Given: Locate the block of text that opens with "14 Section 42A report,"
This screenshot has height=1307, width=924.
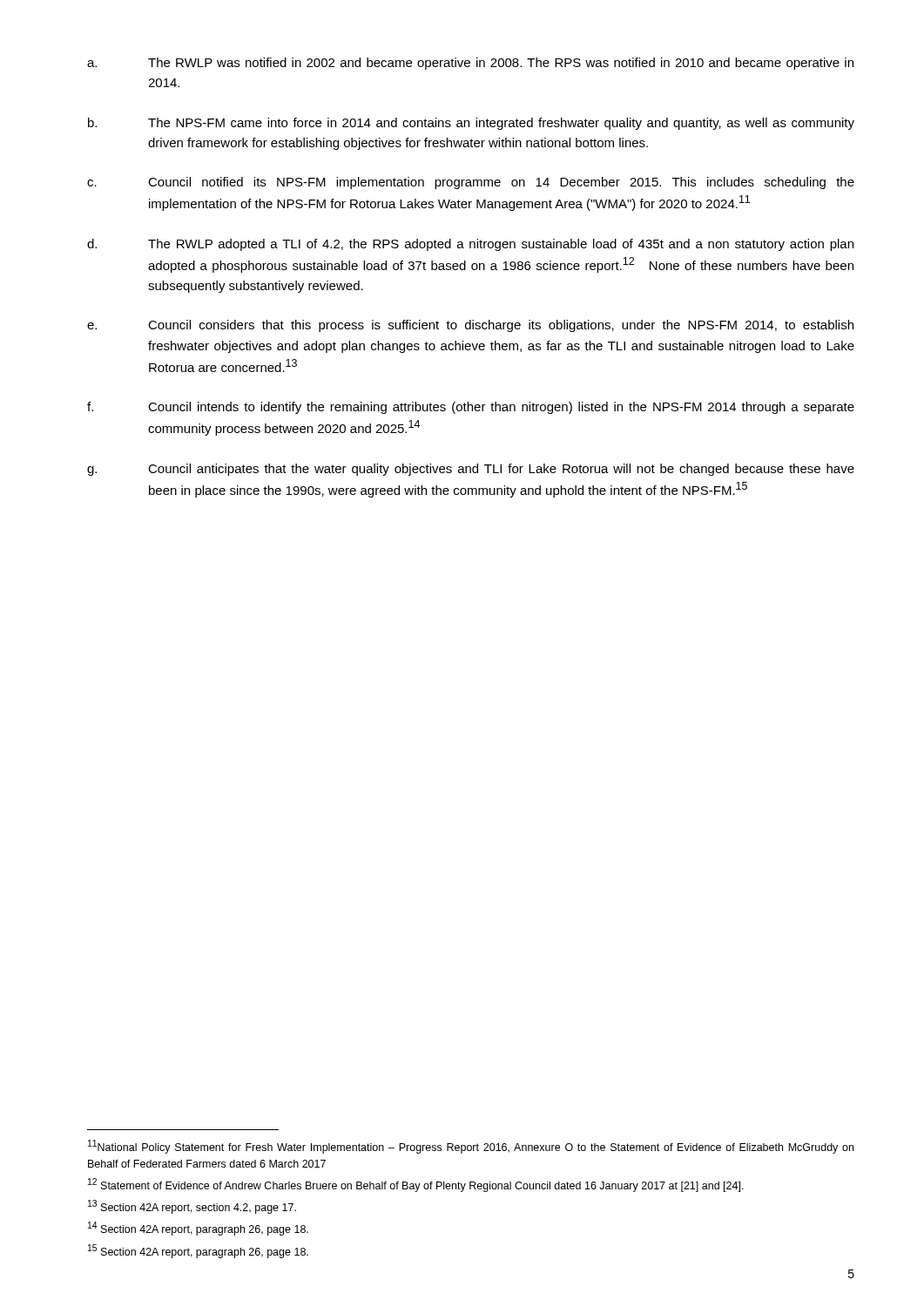Looking at the screenshot, I should pyautogui.click(x=198, y=1229).
